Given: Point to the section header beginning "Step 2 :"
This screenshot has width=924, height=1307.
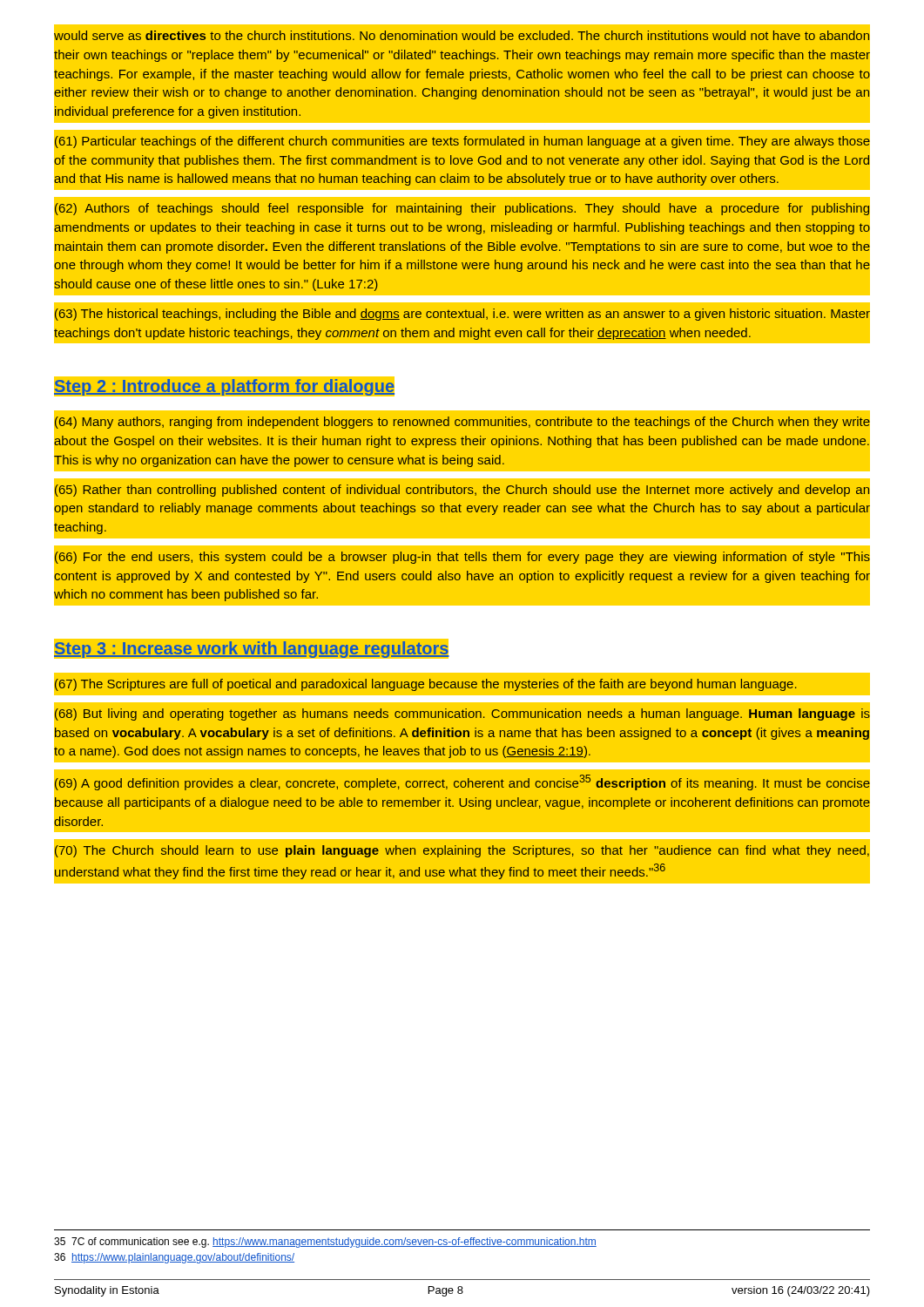Looking at the screenshot, I should click(224, 387).
